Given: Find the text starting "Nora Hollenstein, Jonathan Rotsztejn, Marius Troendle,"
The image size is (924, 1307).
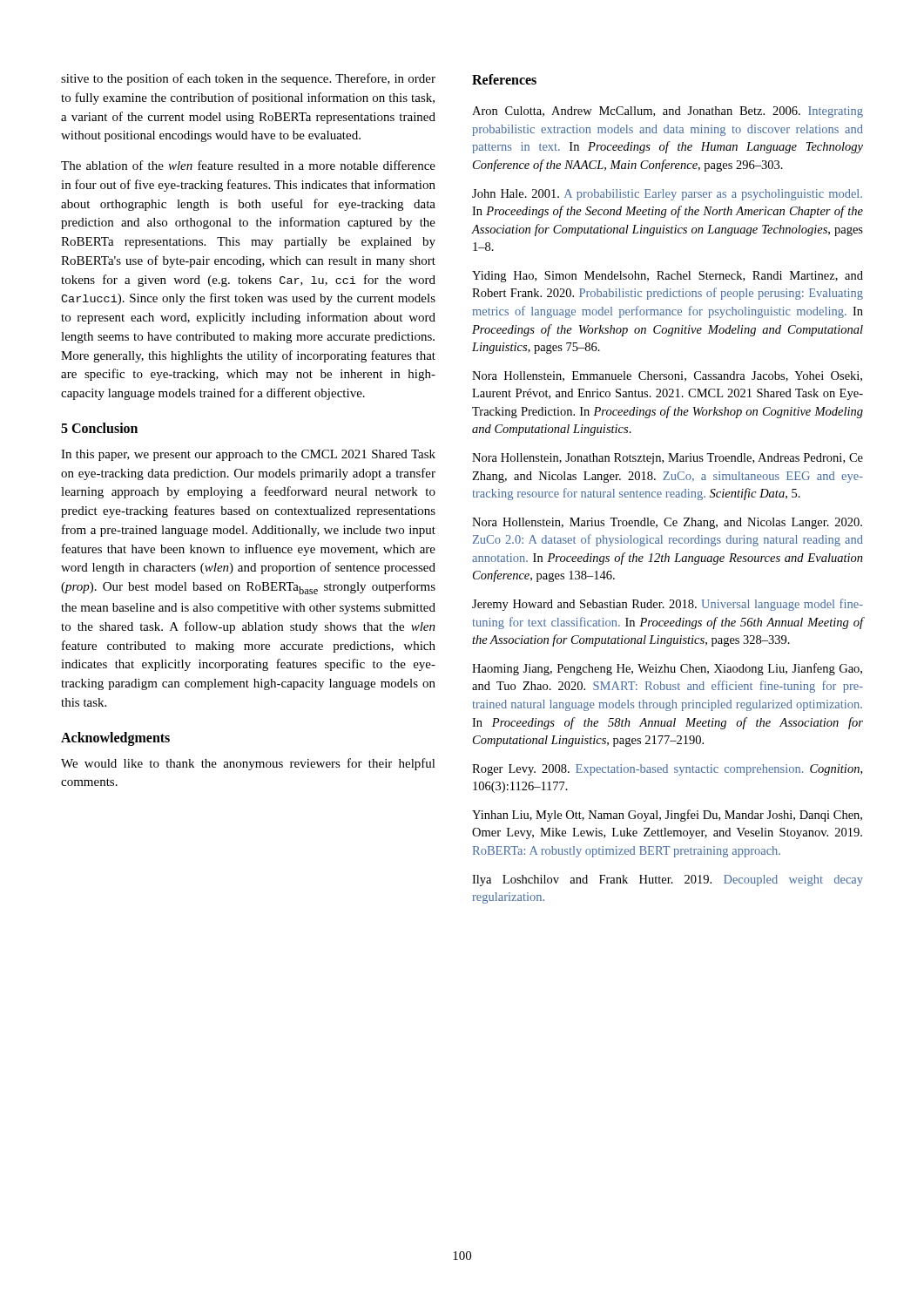Looking at the screenshot, I should (667, 475).
